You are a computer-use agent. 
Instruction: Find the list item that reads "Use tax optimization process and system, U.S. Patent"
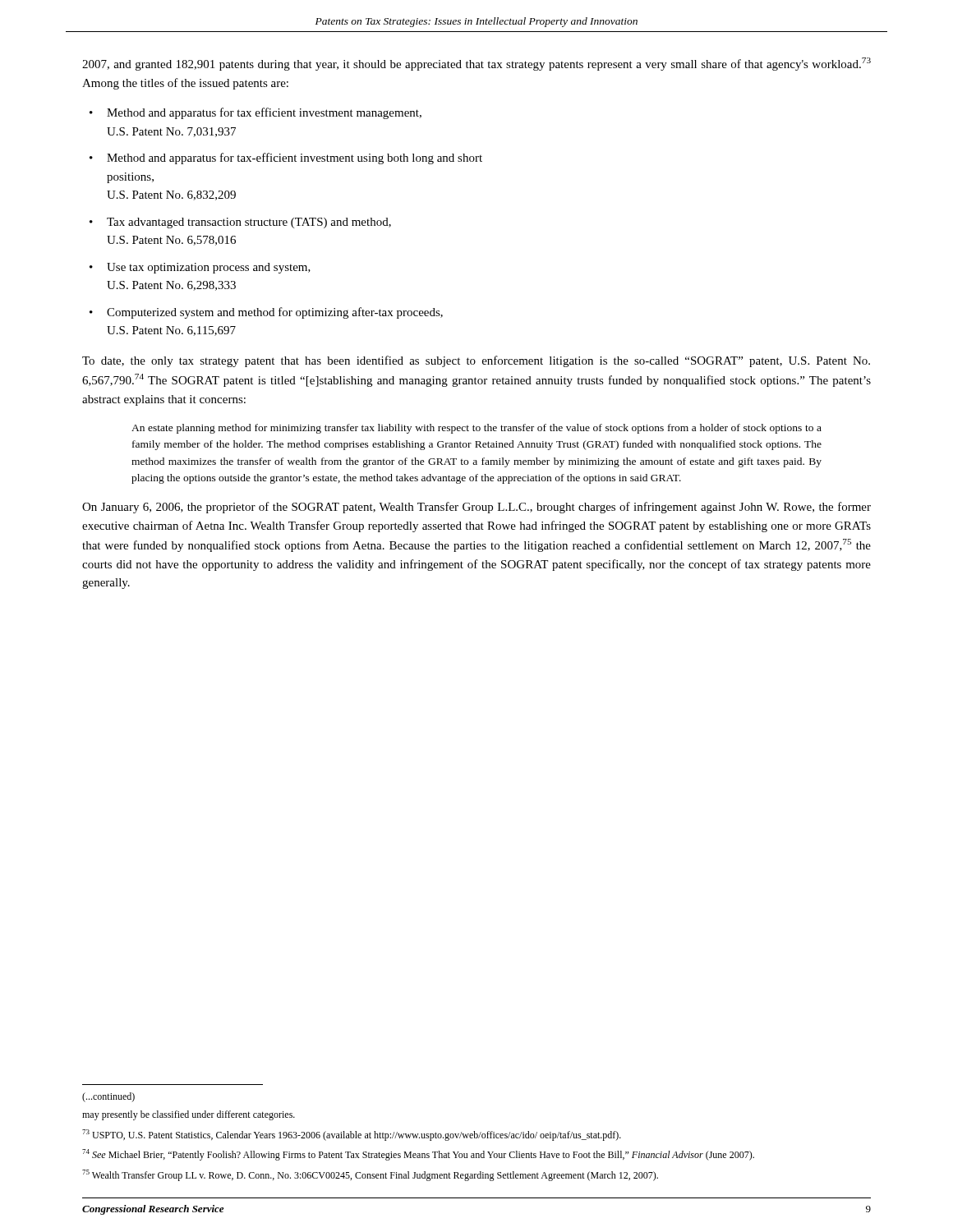tap(209, 276)
